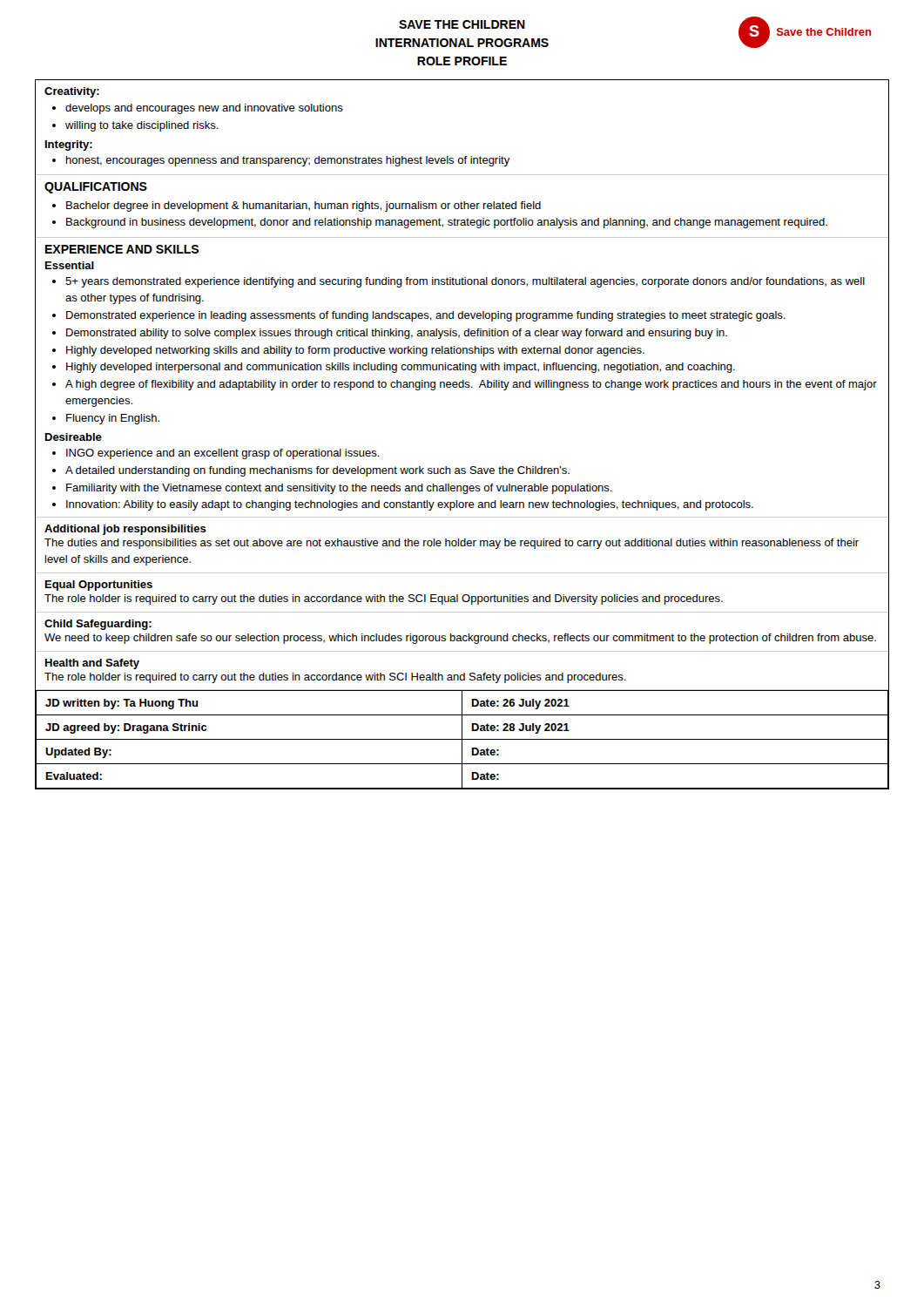Image resolution: width=924 pixels, height=1307 pixels.
Task: Click on the passage starting "honest, encourages openness and transparency; demonstrates highest"
Action: click(x=288, y=160)
